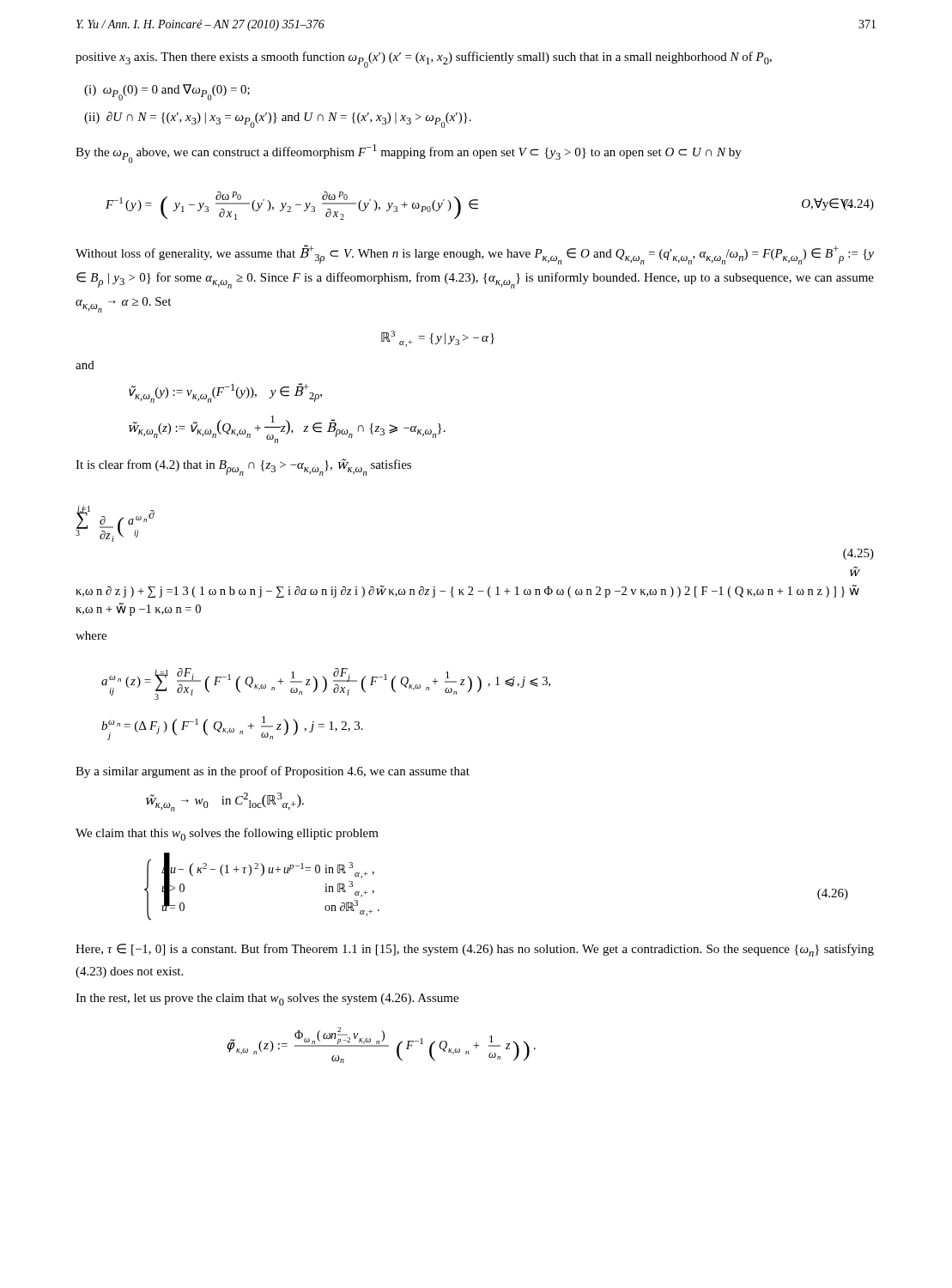Where is the formula that starts "w̃κ,ωn → w0"?
Image resolution: width=952 pixels, height=1288 pixels.
point(224,801)
